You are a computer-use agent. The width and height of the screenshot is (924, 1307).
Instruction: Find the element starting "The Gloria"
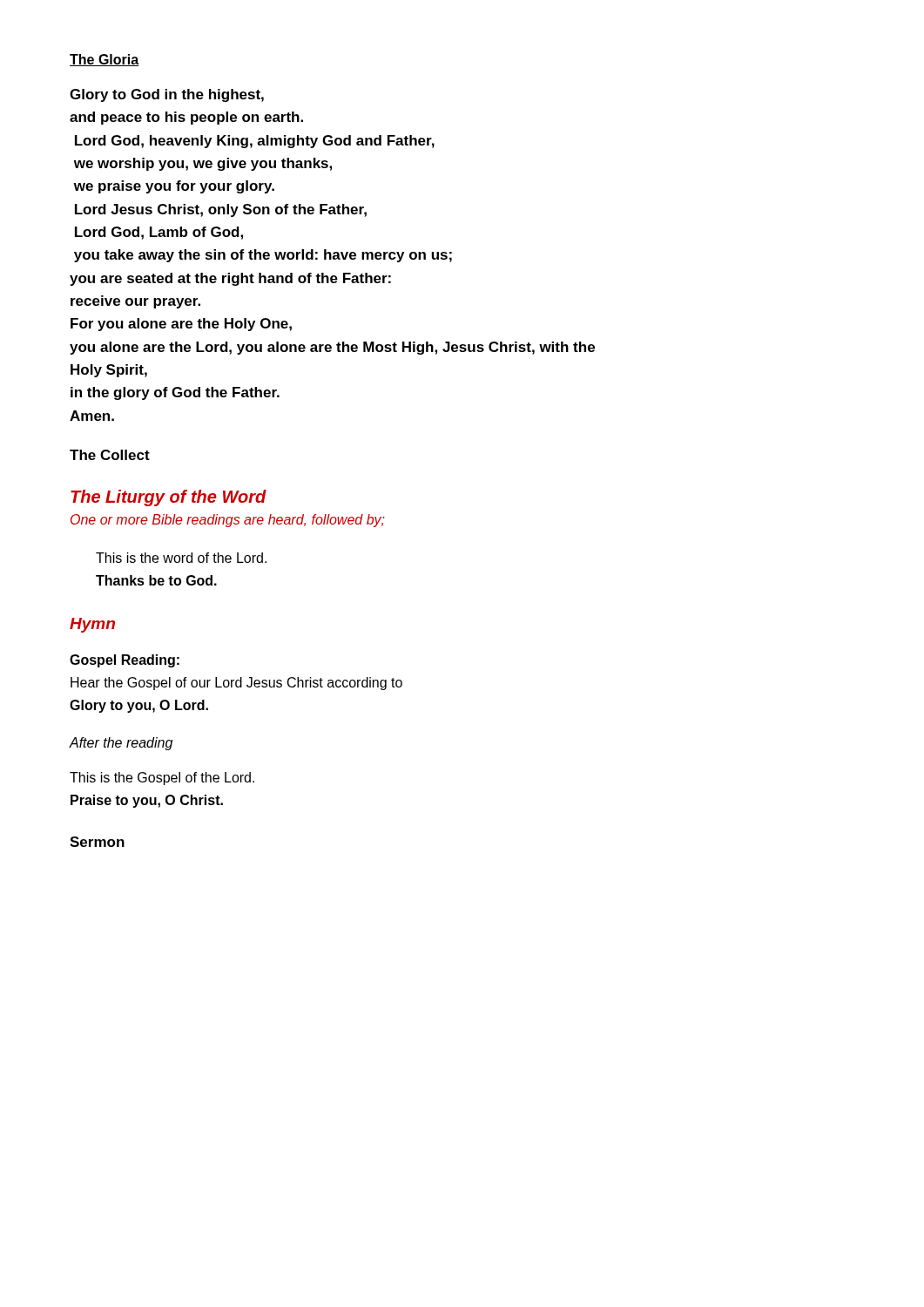[x=104, y=60]
